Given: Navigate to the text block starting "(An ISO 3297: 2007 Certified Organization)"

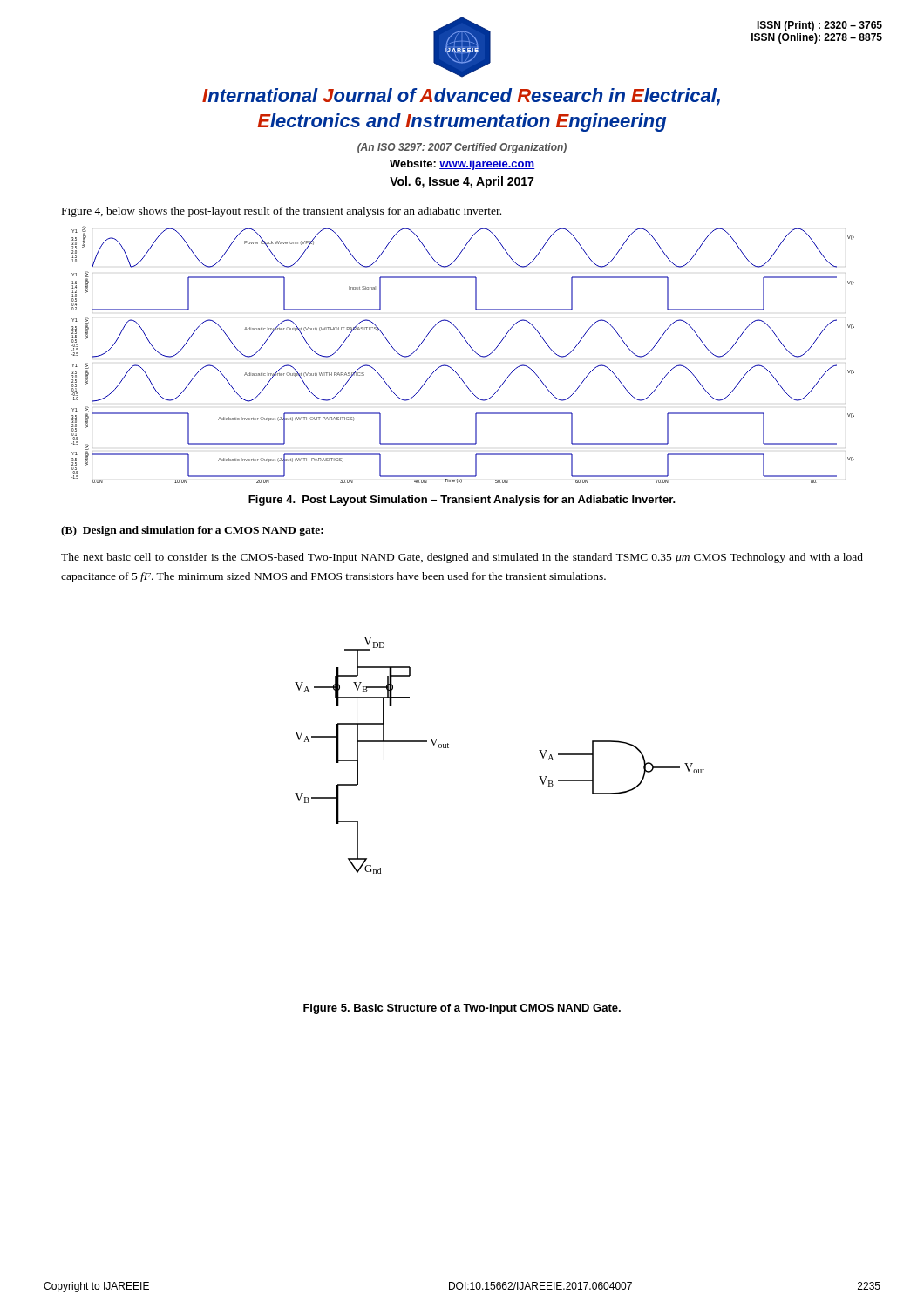Looking at the screenshot, I should coord(462,147).
